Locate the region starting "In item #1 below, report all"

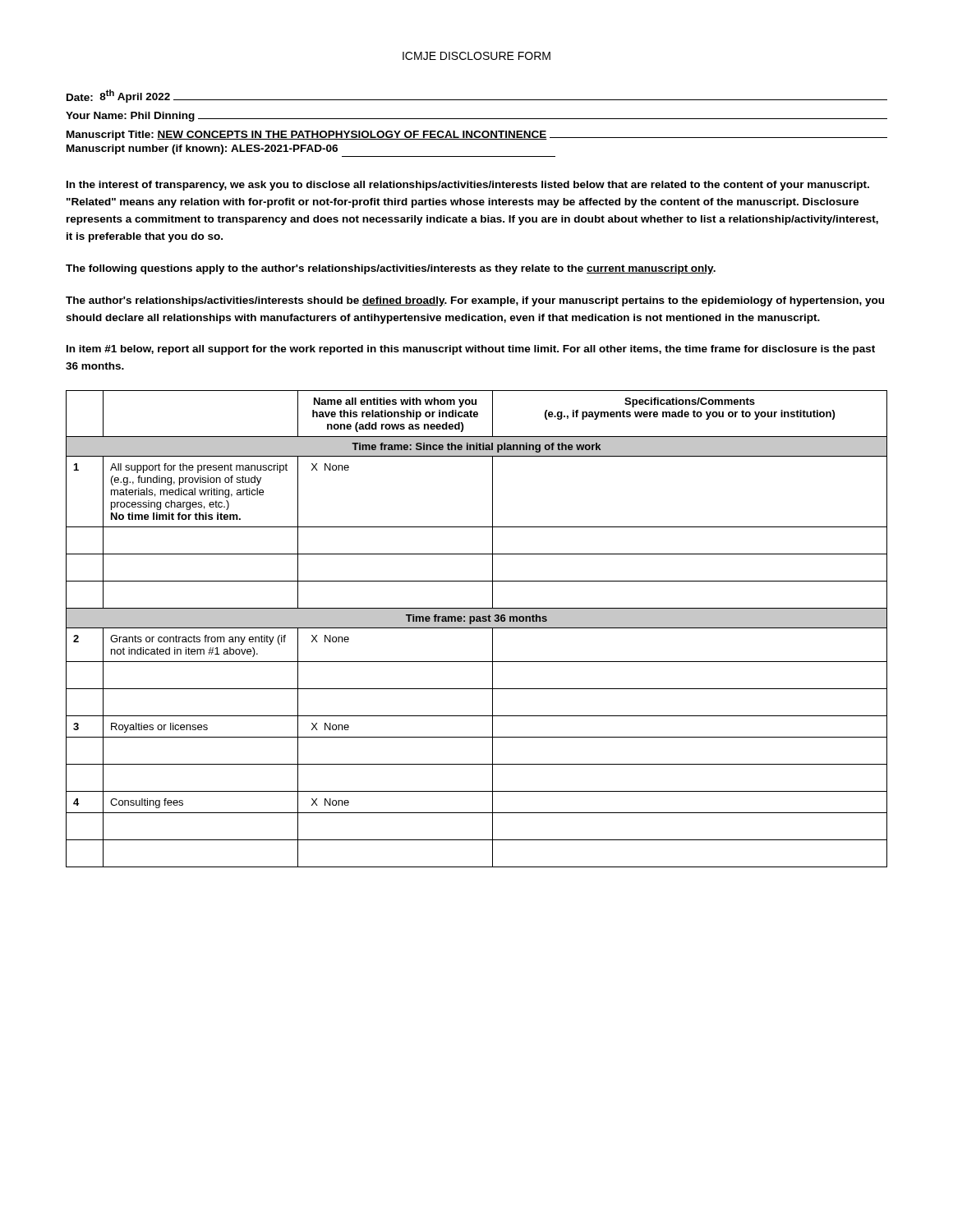tap(470, 358)
